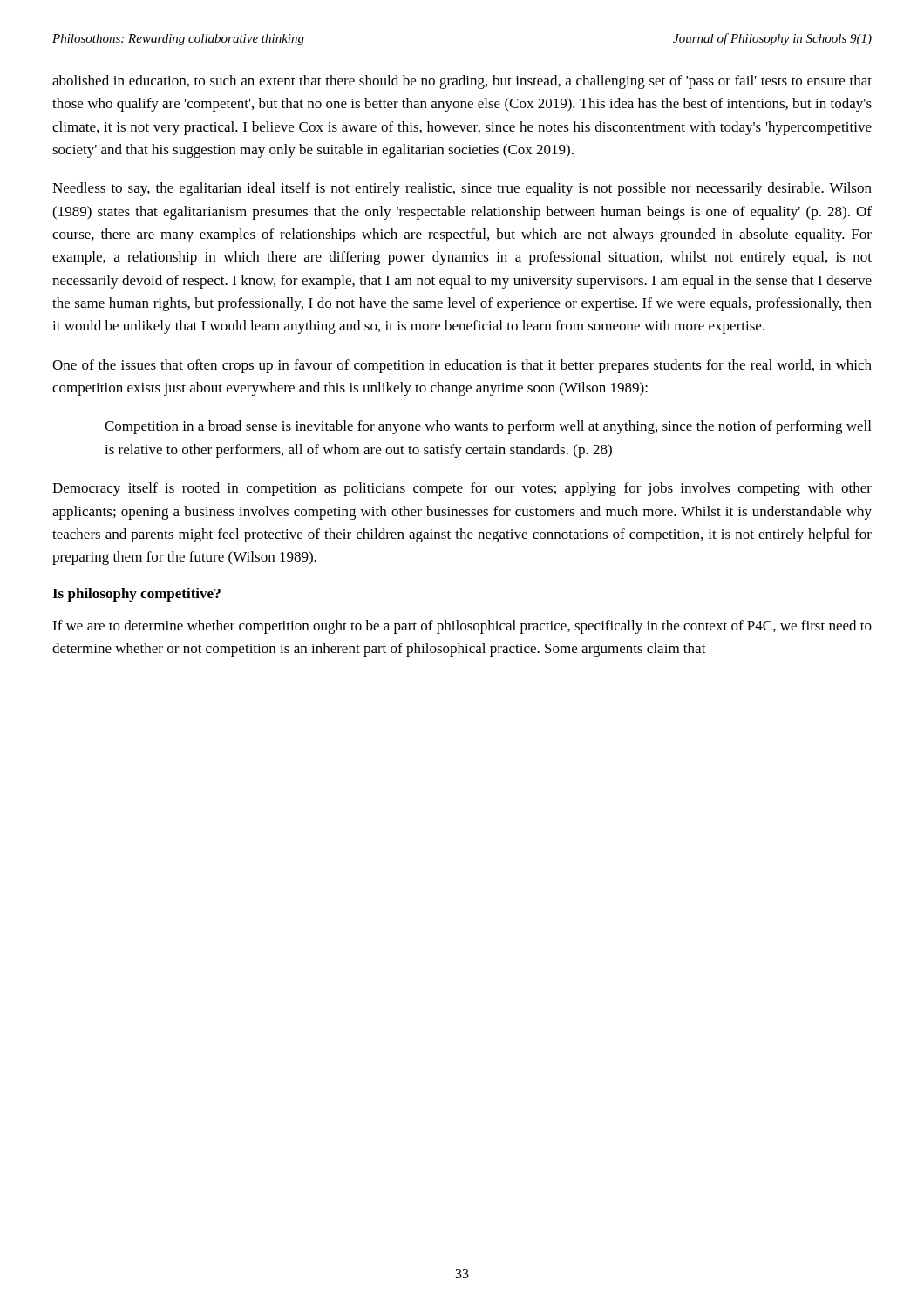
Task: Click on the text block with the text "If we are to determine whether competition ought"
Action: click(x=462, y=637)
